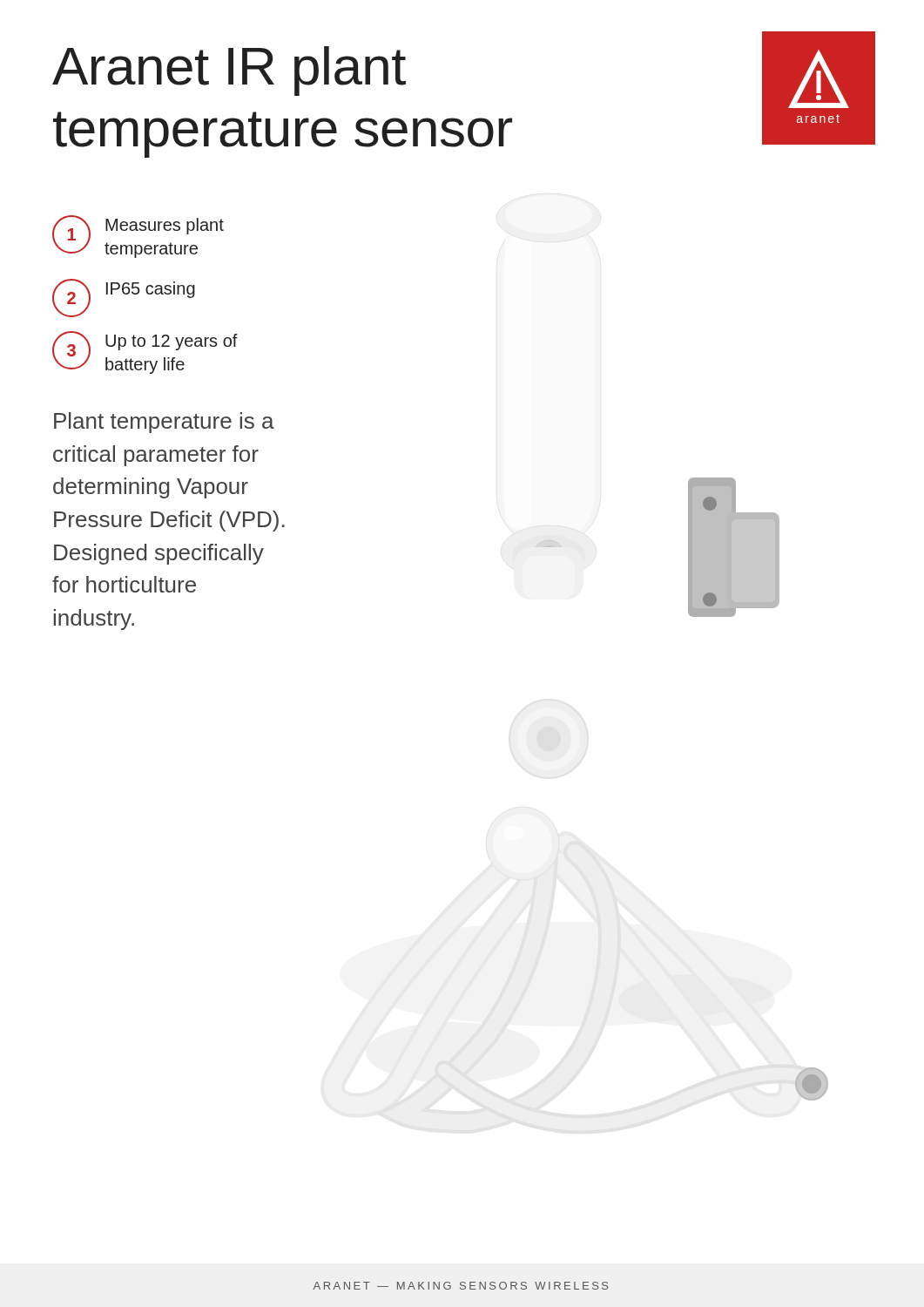This screenshot has width=924, height=1307.
Task: Locate the text block starting "2 IP65 casing"
Action: coord(124,297)
